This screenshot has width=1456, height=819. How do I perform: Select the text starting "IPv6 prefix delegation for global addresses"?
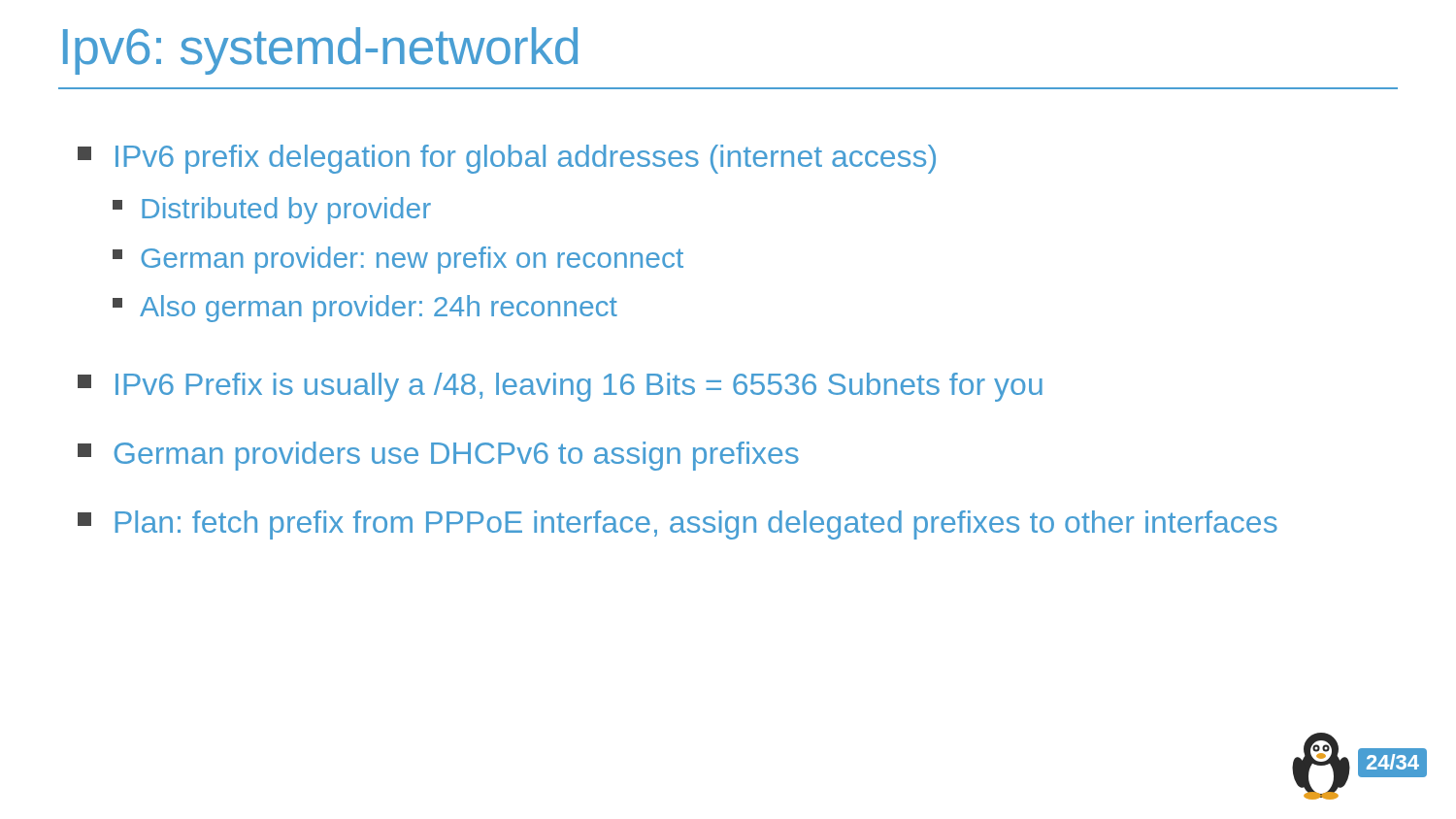coord(507,159)
